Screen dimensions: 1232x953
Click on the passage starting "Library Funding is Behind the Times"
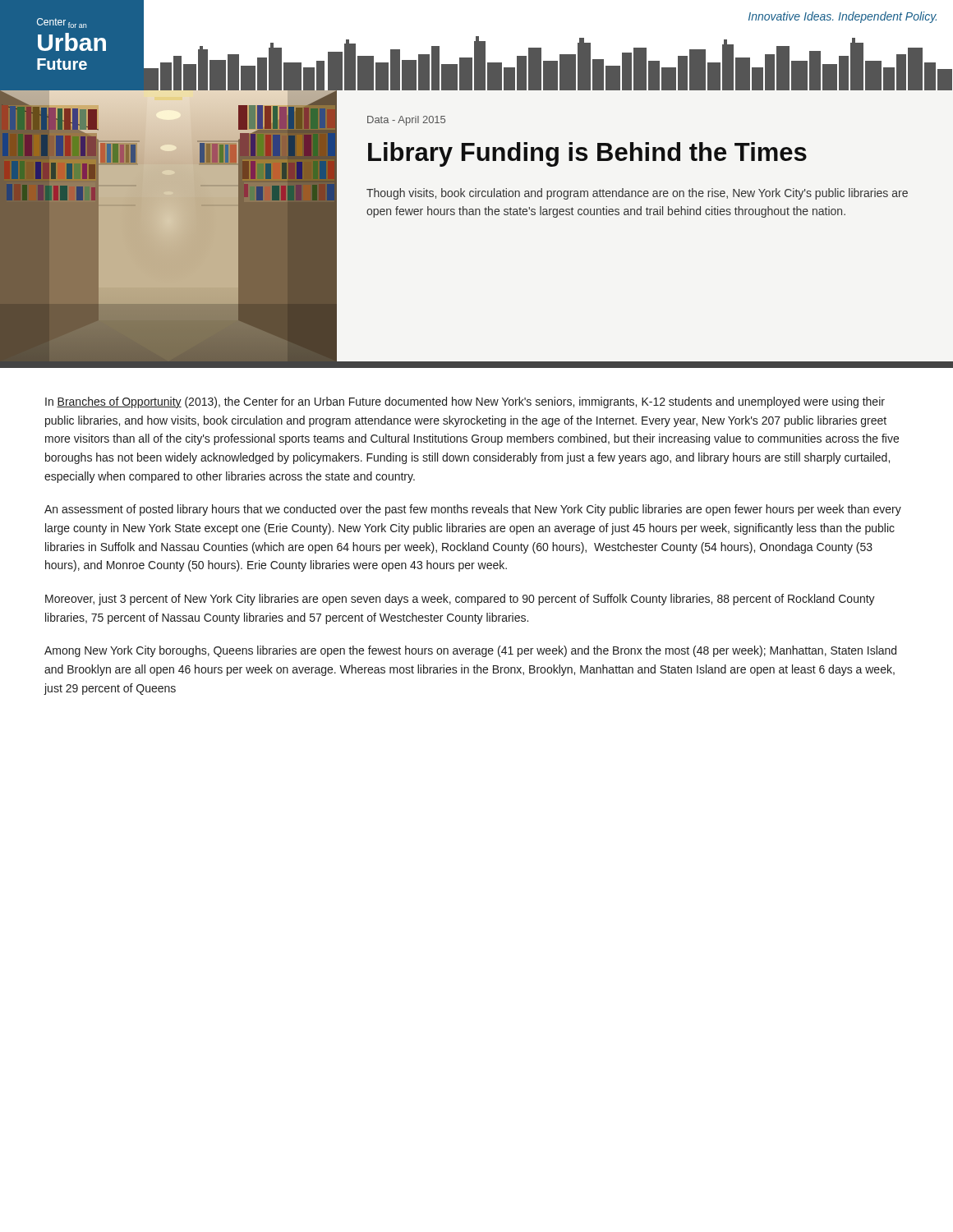click(587, 152)
